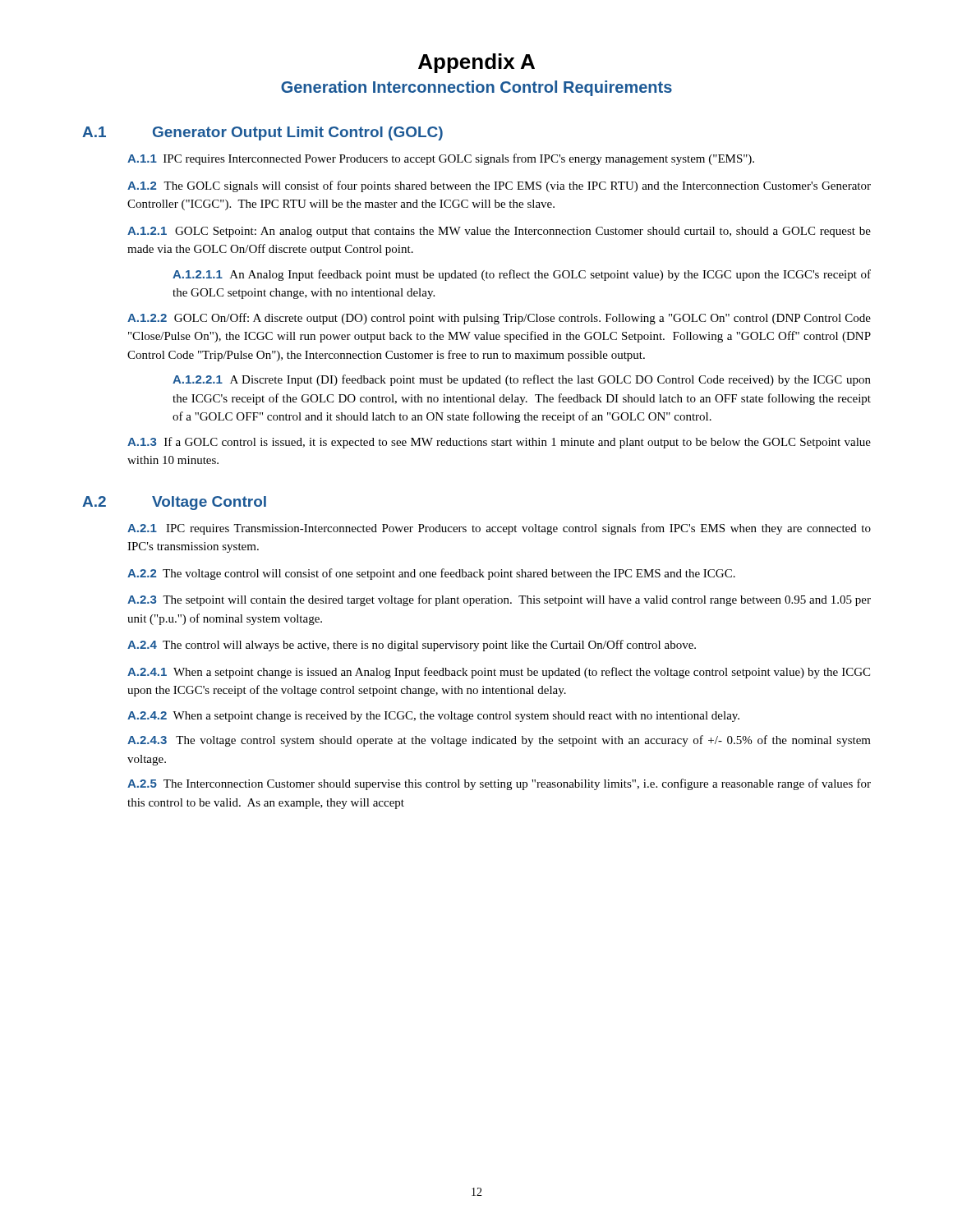Select the text block containing "A.2.4.3 The voltage control system"
This screenshot has width=953, height=1232.
(499, 749)
